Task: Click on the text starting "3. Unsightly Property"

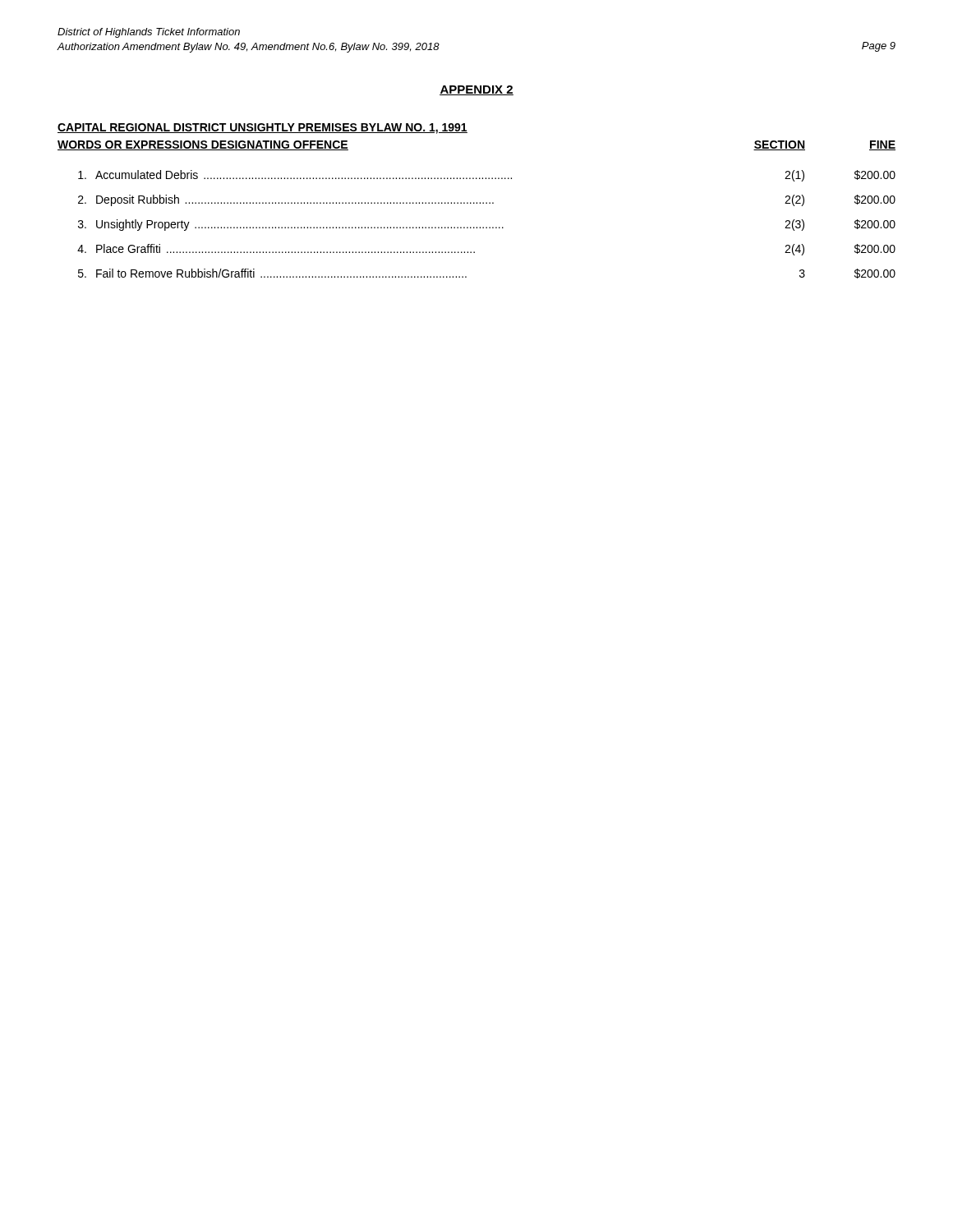Action: point(476,224)
